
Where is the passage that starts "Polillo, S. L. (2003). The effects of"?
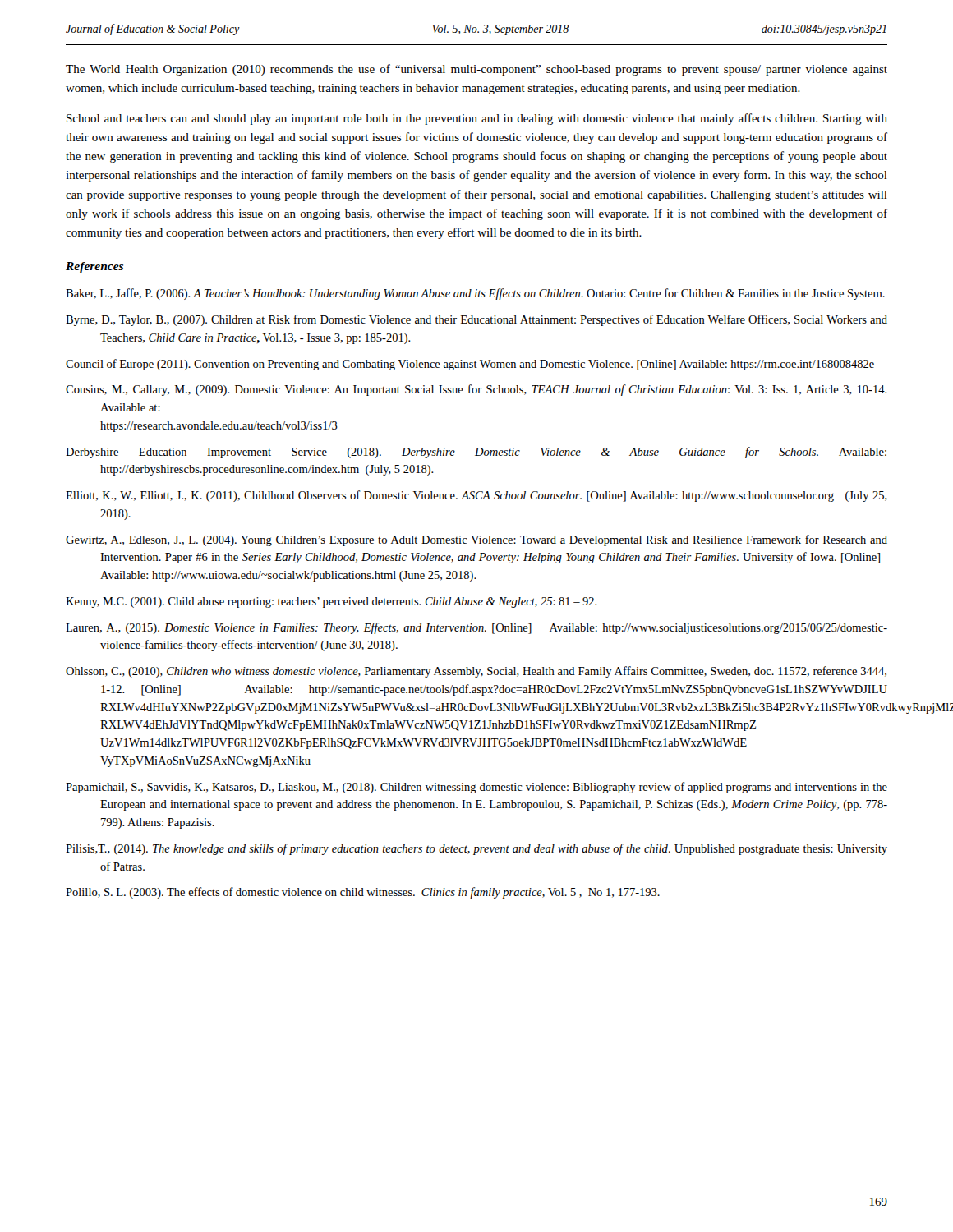(x=363, y=892)
